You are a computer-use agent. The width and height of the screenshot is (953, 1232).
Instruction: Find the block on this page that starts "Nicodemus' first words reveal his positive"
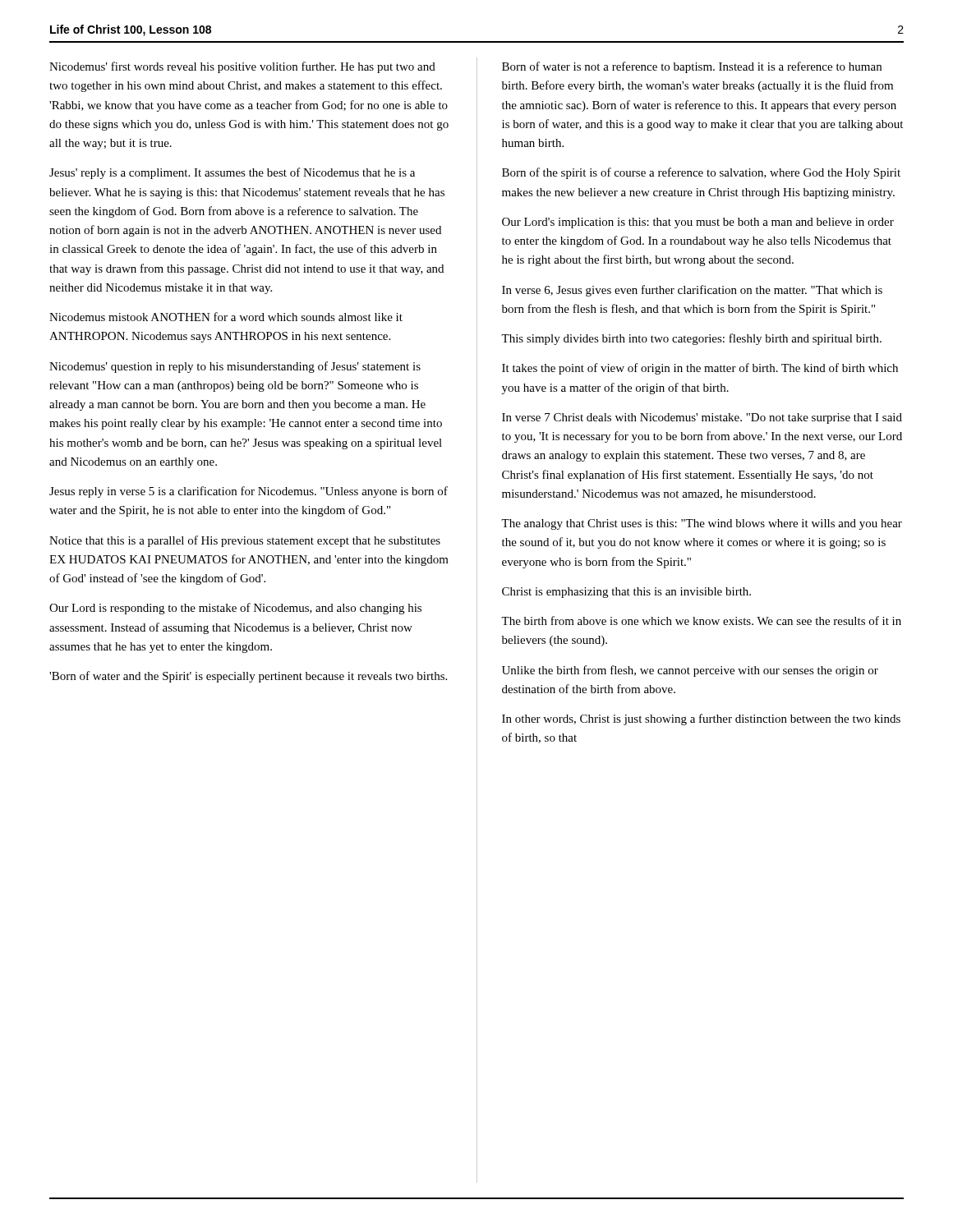click(249, 105)
